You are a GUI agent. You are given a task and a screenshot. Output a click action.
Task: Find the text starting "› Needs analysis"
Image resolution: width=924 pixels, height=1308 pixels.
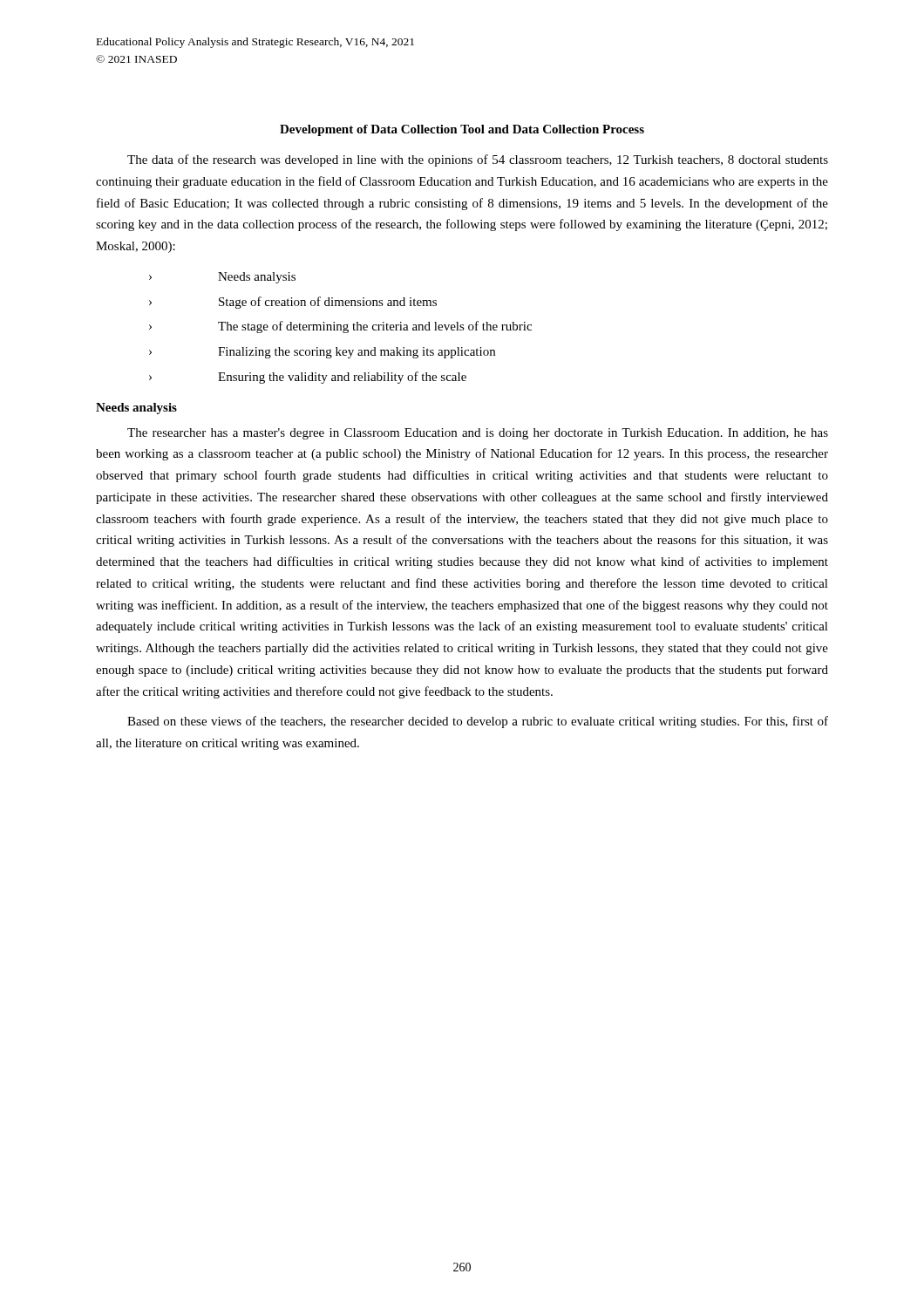click(222, 278)
